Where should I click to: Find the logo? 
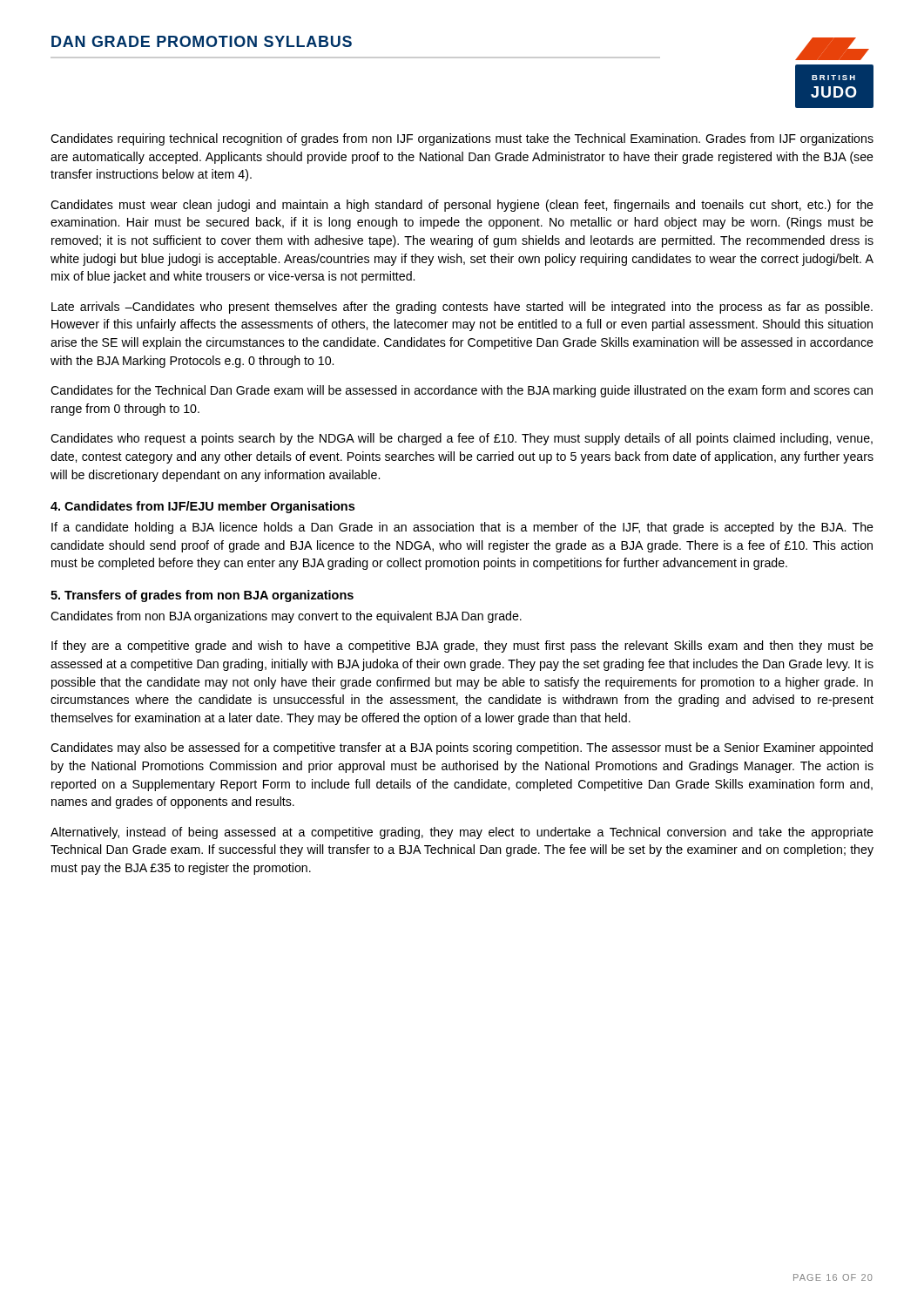pos(834,74)
